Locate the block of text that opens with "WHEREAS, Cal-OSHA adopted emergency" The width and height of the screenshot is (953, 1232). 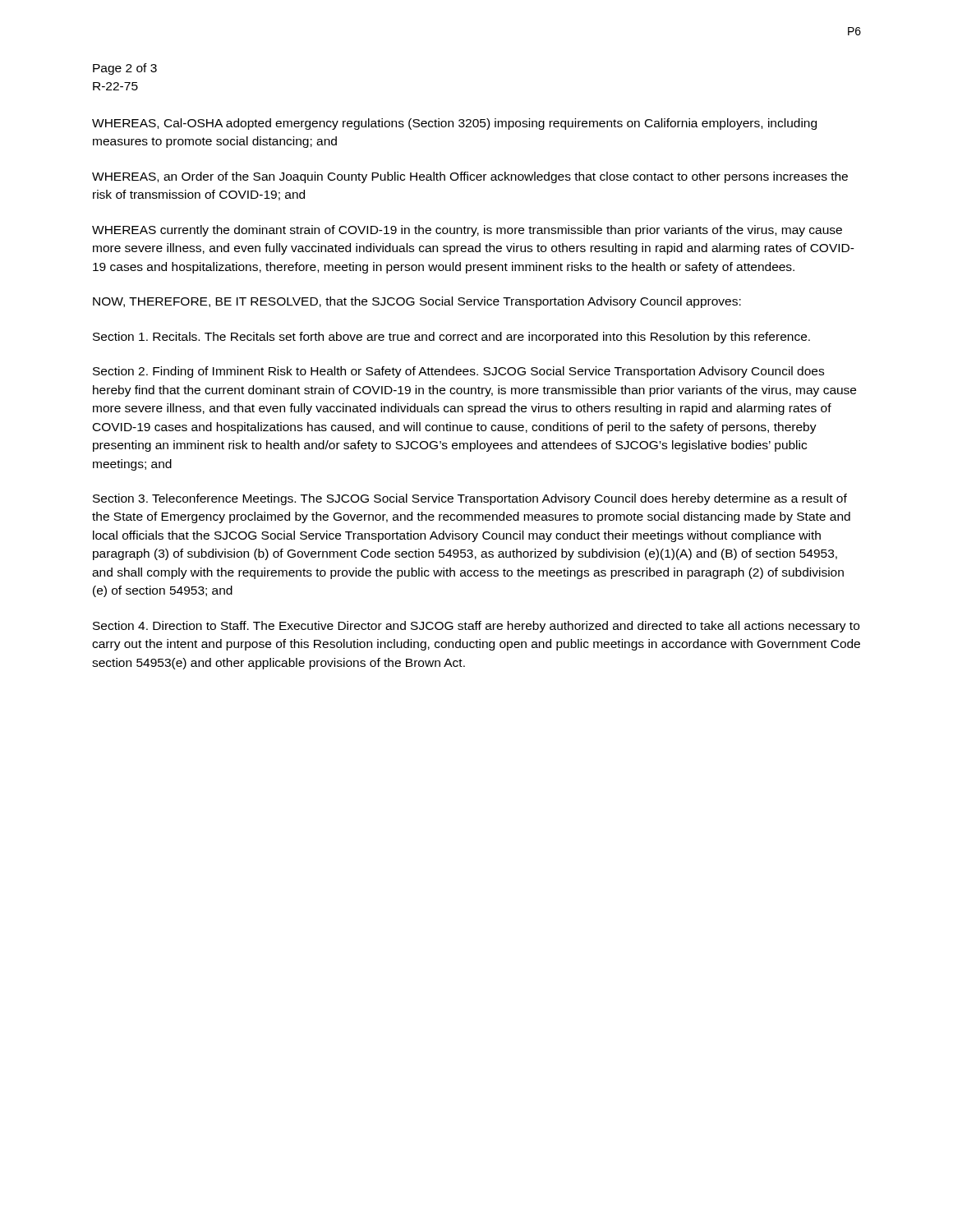pos(455,132)
